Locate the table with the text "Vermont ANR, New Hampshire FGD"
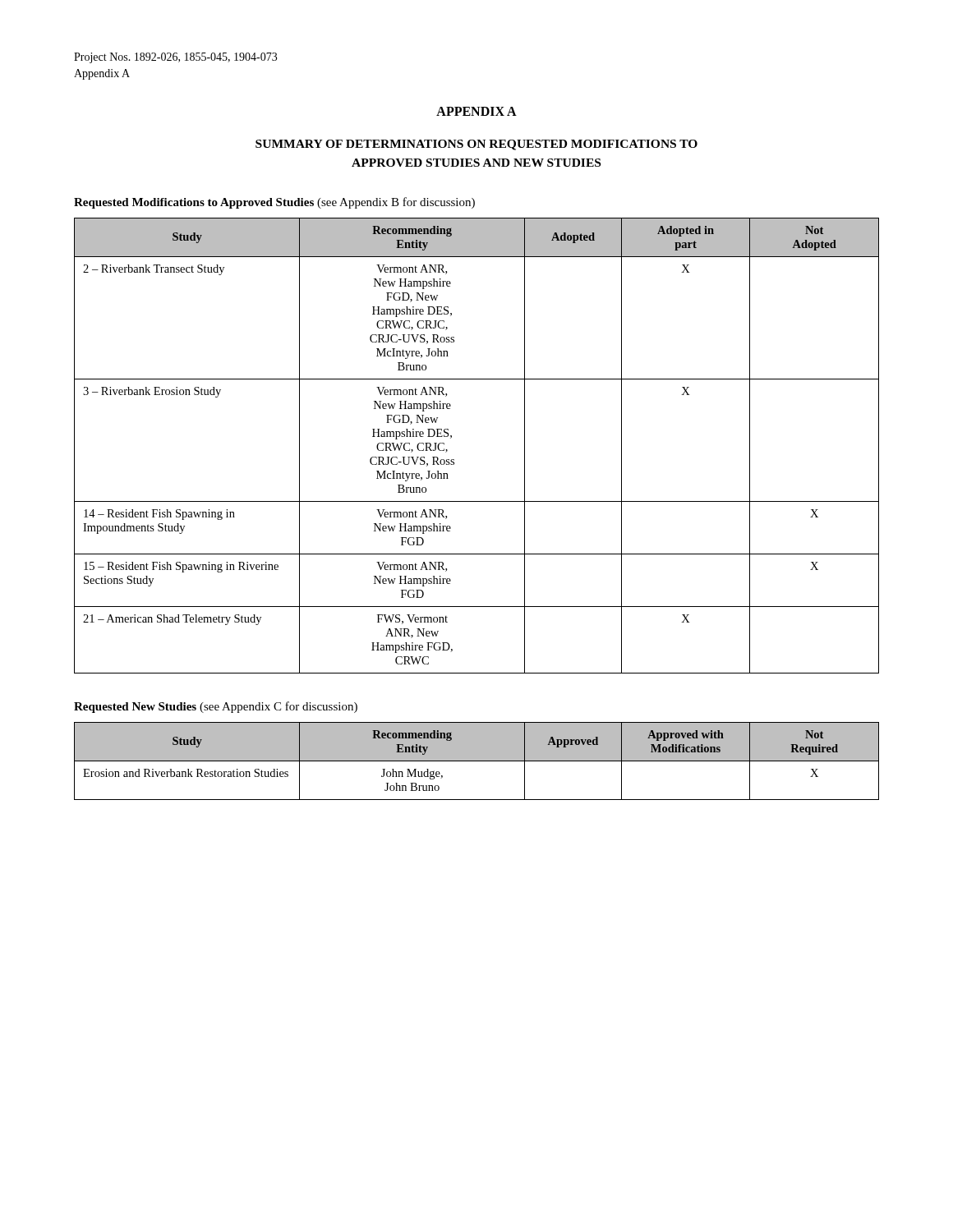953x1232 pixels. coord(476,445)
